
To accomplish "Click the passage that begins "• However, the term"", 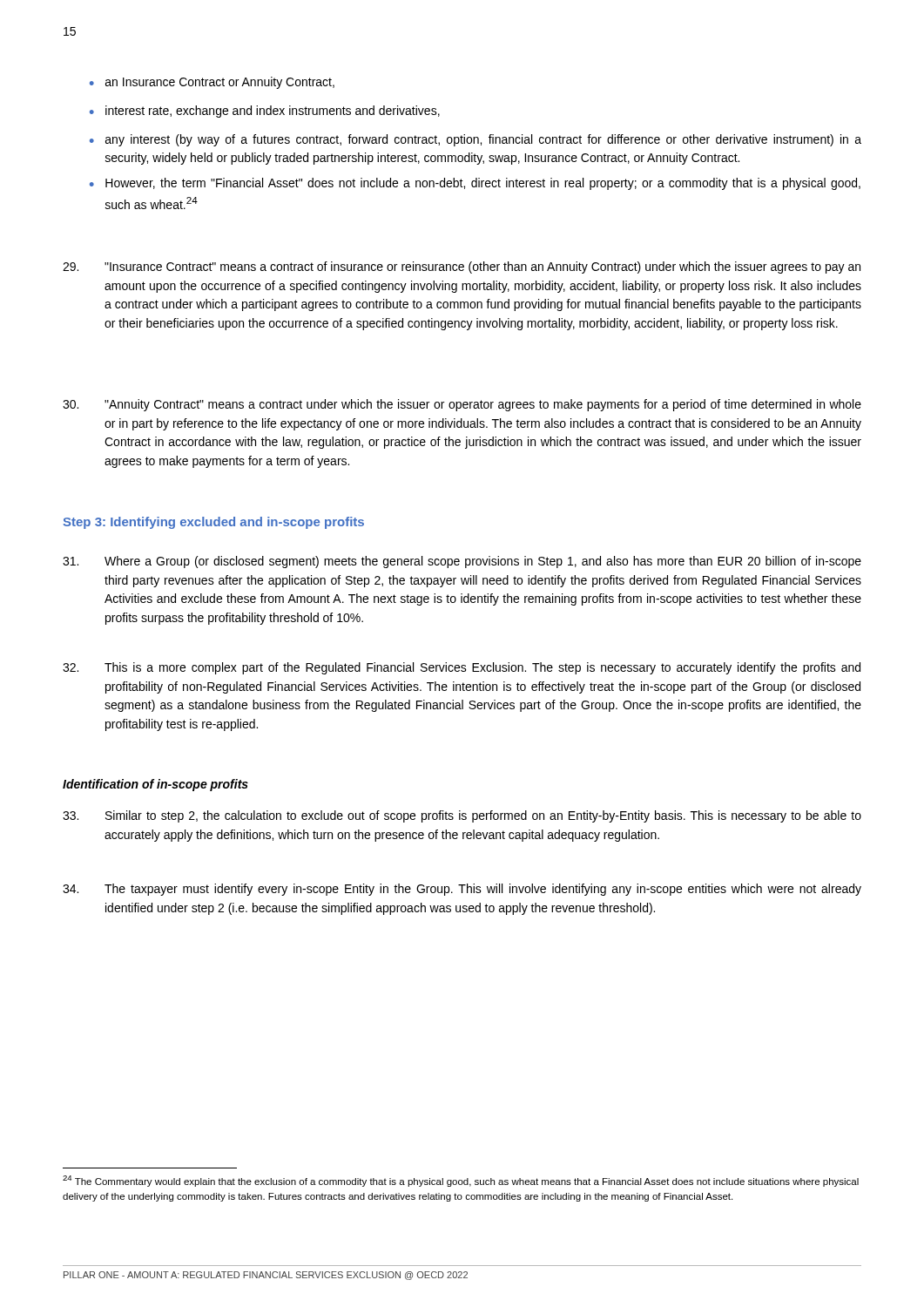I will pyautogui.click(x=475, y=194).
